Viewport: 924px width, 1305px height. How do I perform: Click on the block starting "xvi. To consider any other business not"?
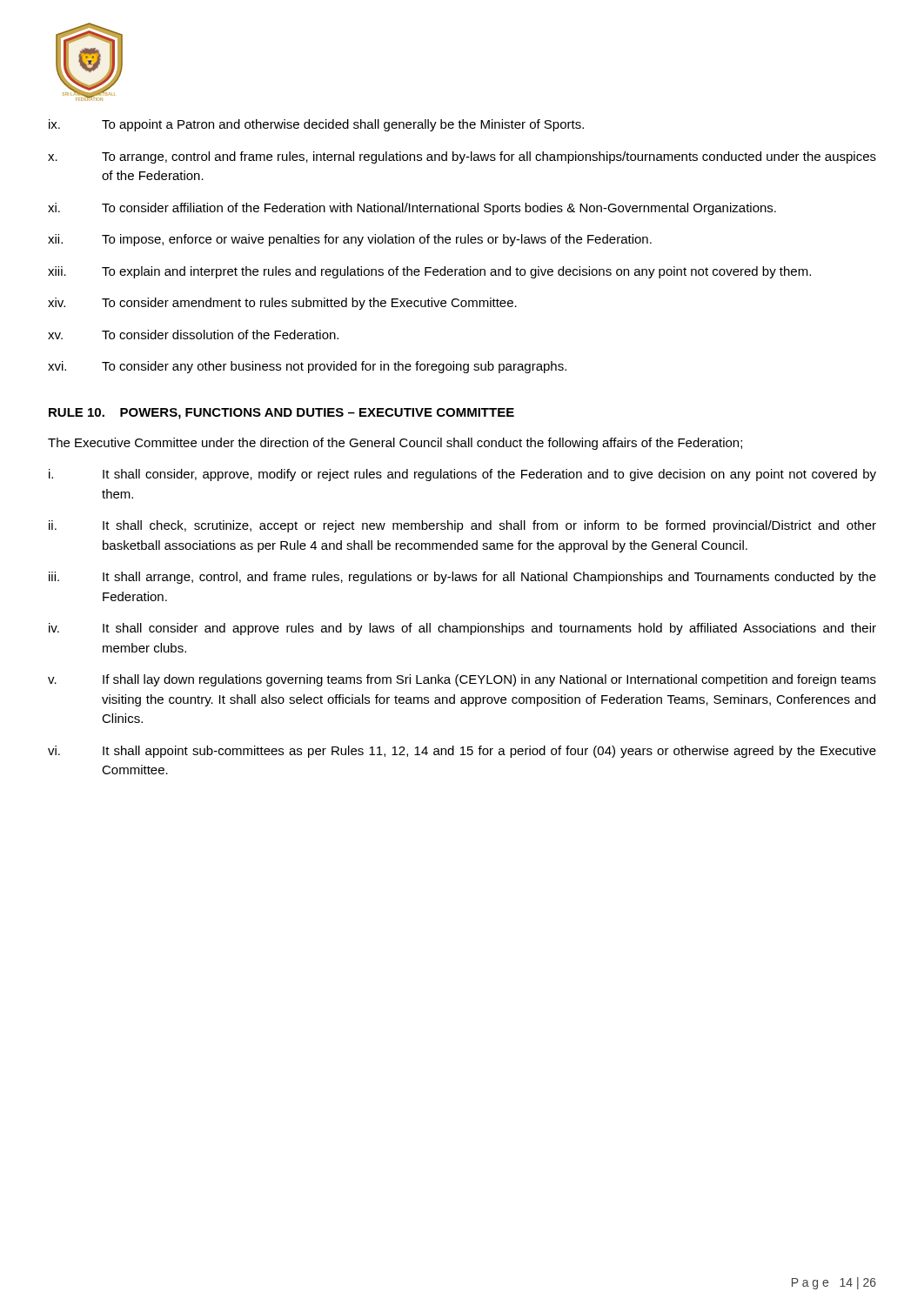click(462, 366)
